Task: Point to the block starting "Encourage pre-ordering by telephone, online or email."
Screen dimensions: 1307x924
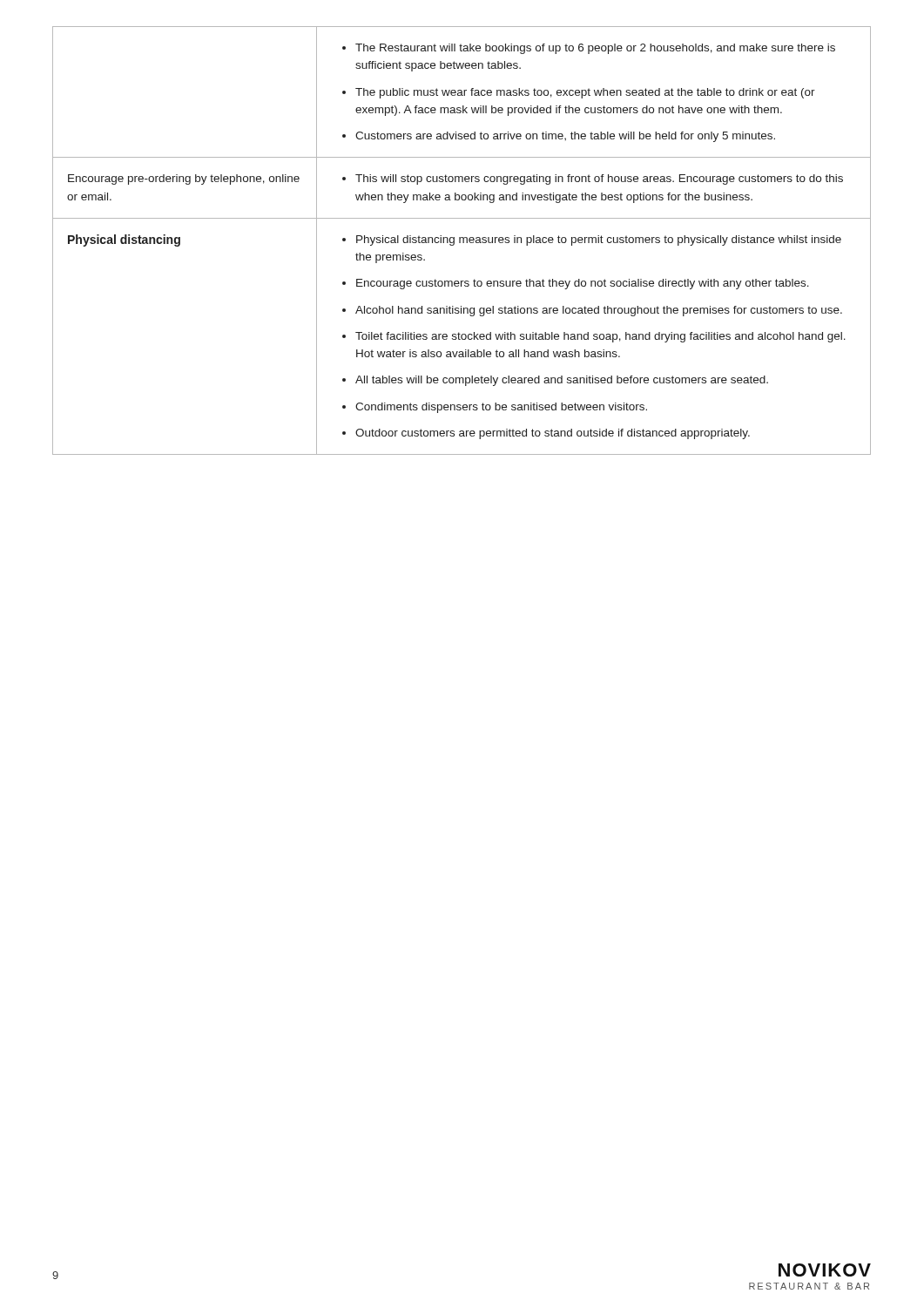Action: click(x=183, y=187)
